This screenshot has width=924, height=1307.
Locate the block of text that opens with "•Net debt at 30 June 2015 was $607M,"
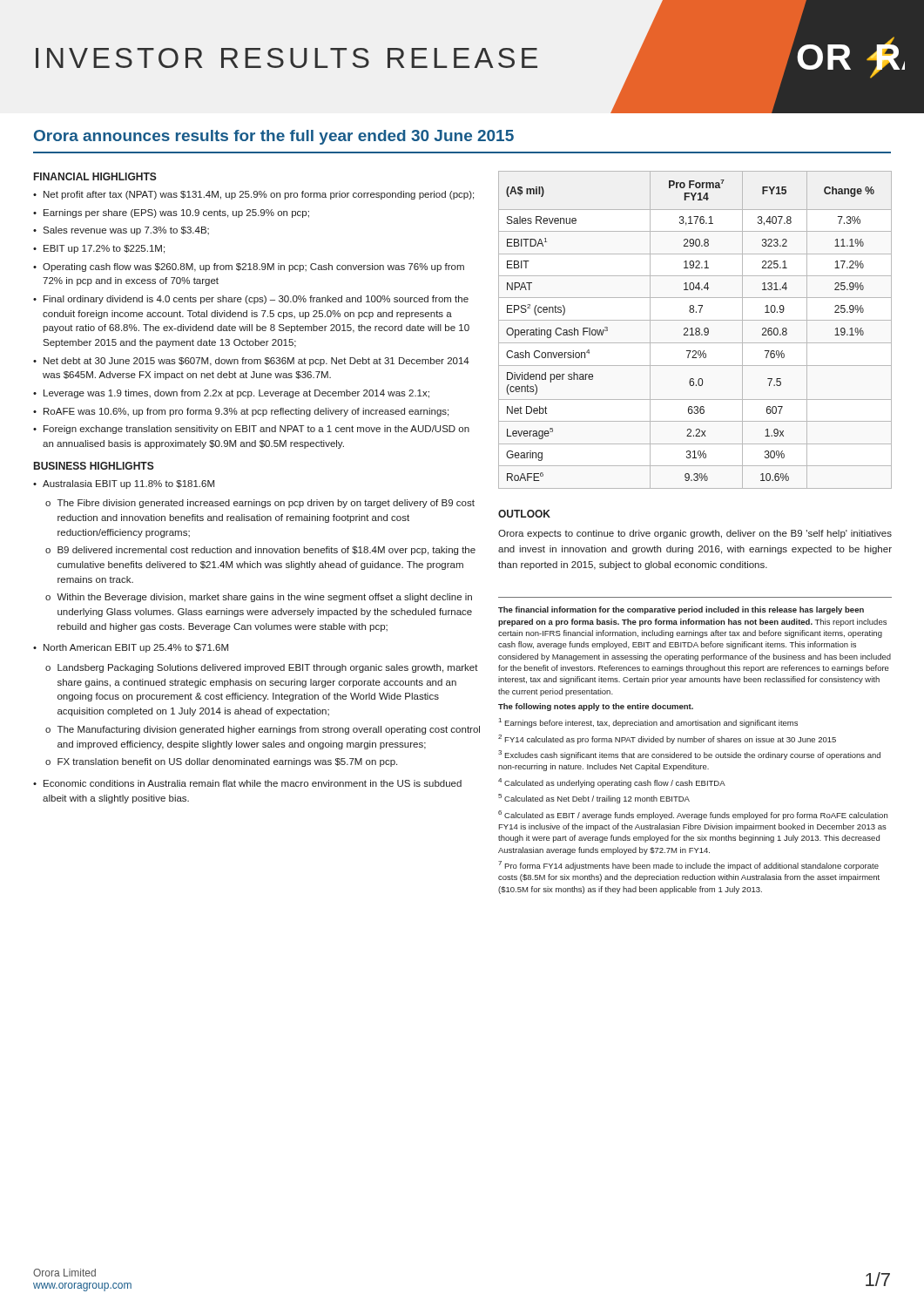[x=258, y=368]
